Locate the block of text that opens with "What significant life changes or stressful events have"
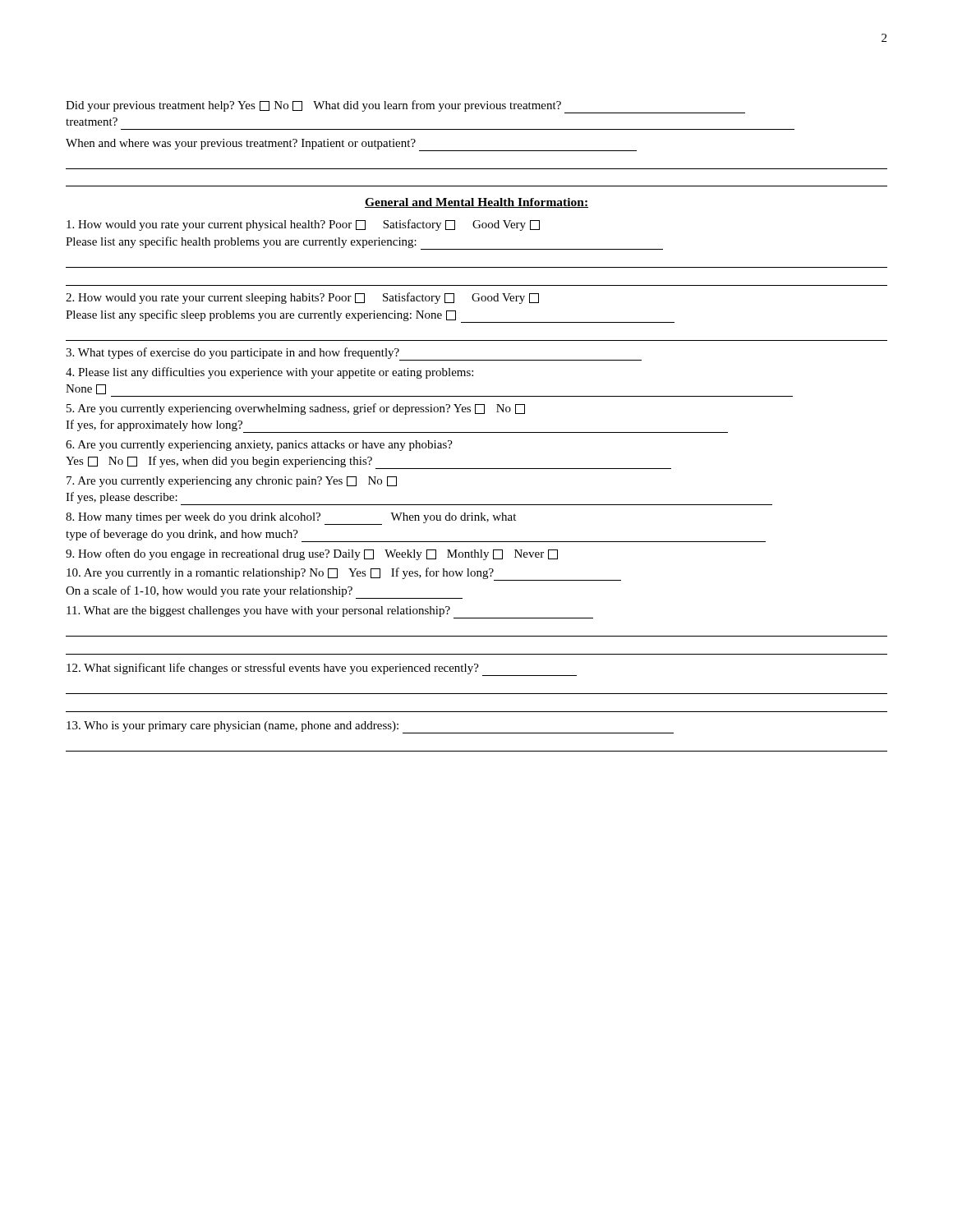The image size is (953, 1232). pos(321,669)
